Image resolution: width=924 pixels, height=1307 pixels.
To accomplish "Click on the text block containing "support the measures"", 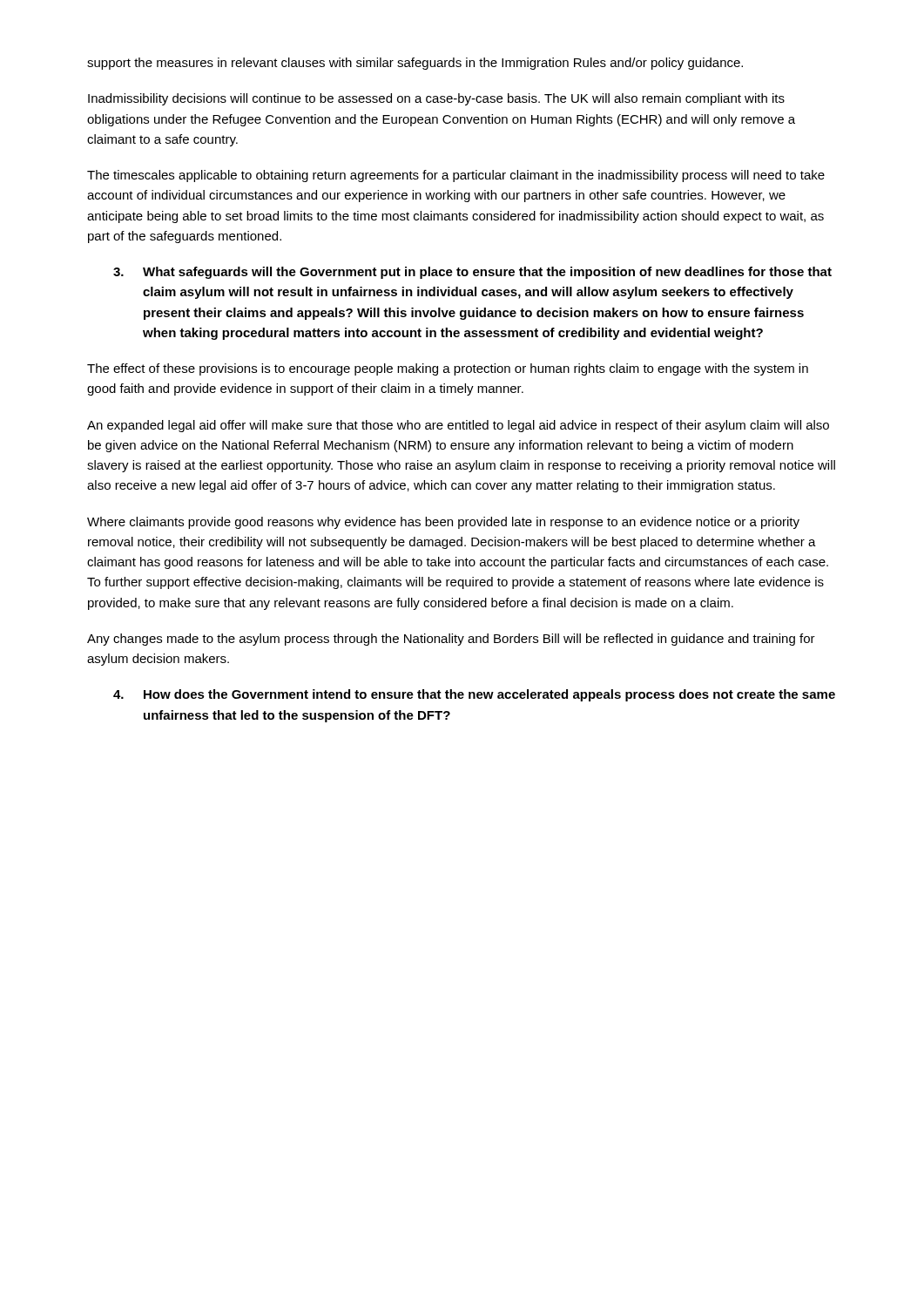I will pyautogui.click(x=416, y=62).
